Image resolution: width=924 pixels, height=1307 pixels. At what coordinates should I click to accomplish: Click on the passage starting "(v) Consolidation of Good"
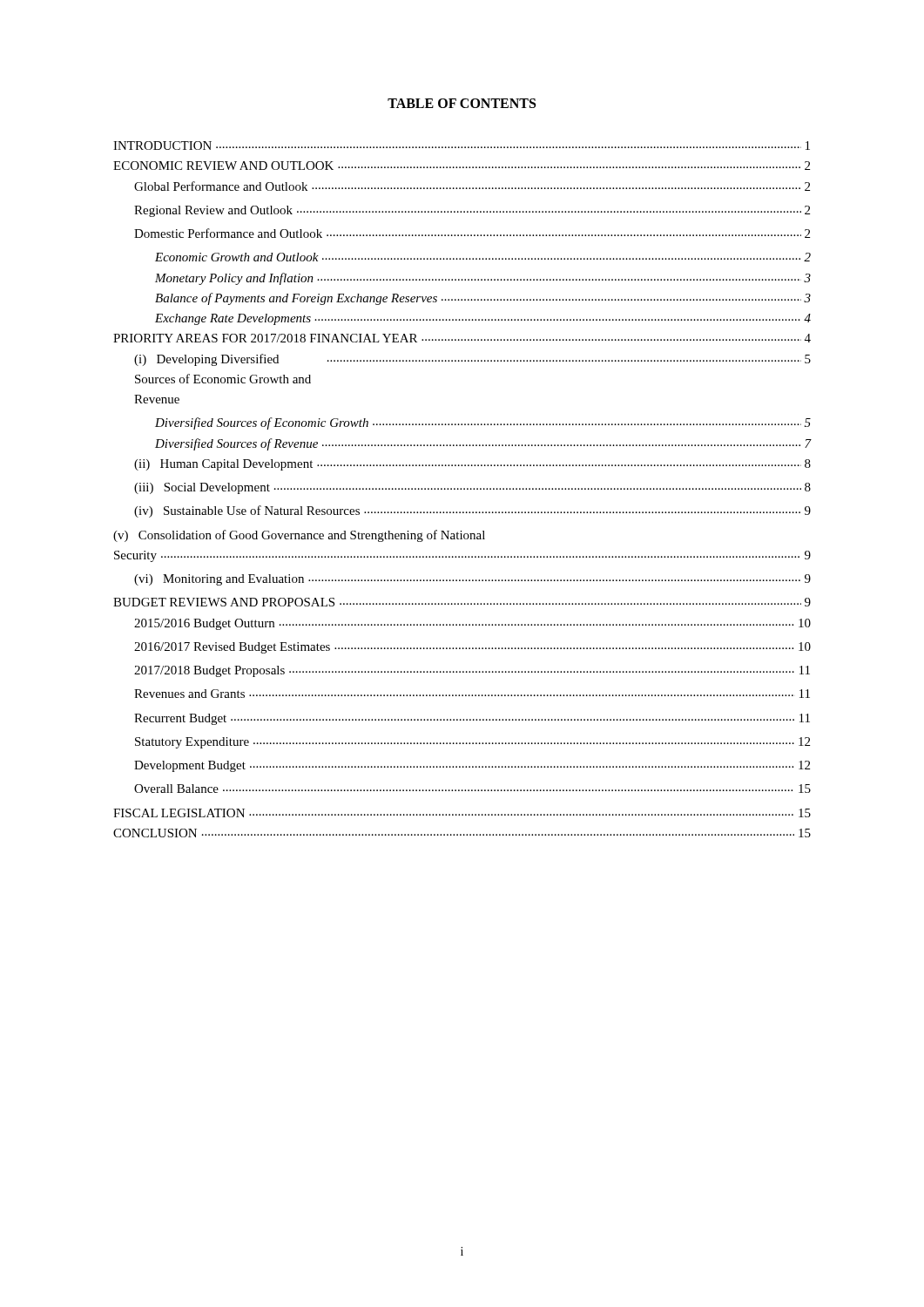pos(462,545)
